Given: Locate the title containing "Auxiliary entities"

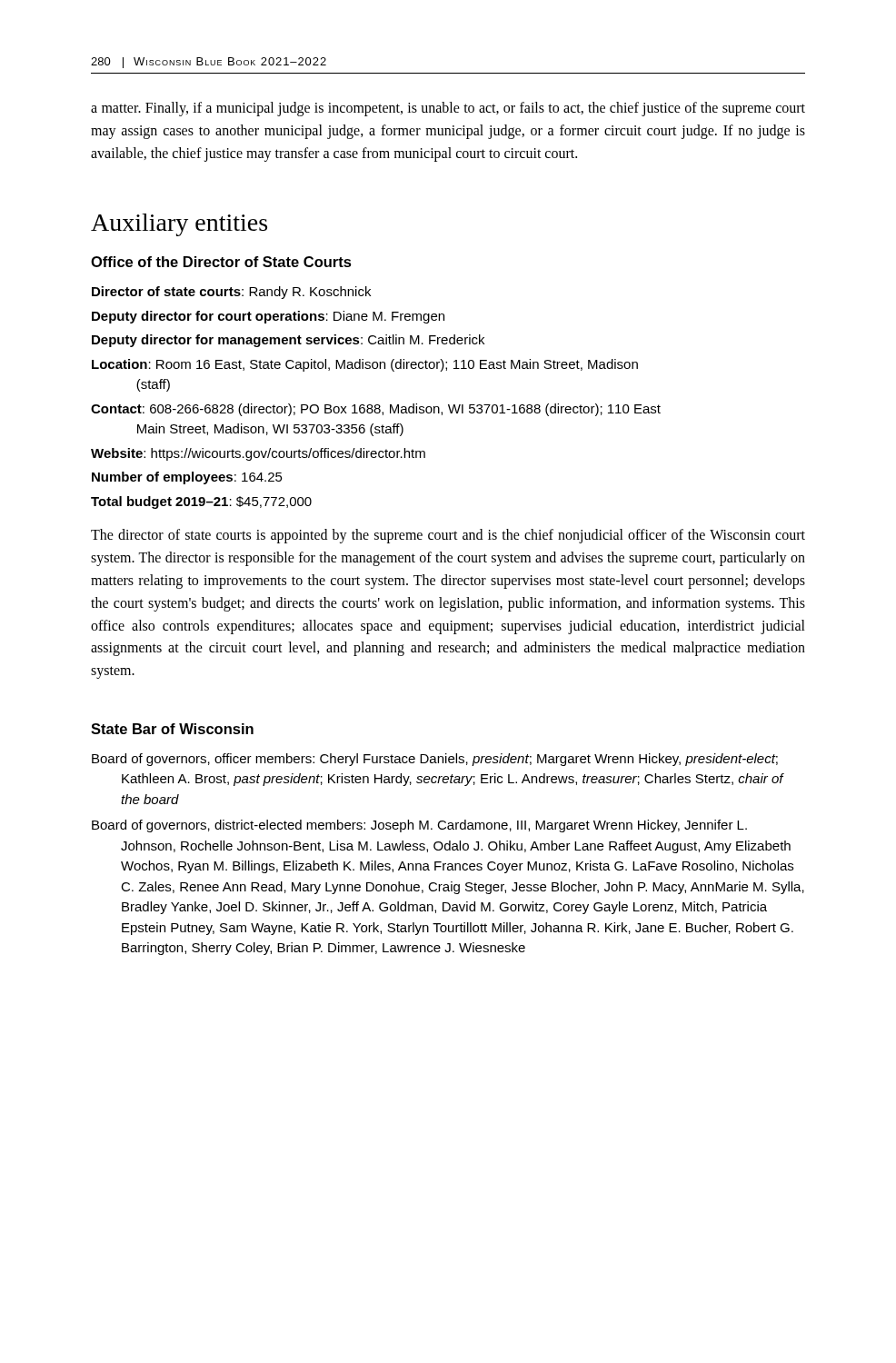Looking at the screenshot, I should 180,223.
